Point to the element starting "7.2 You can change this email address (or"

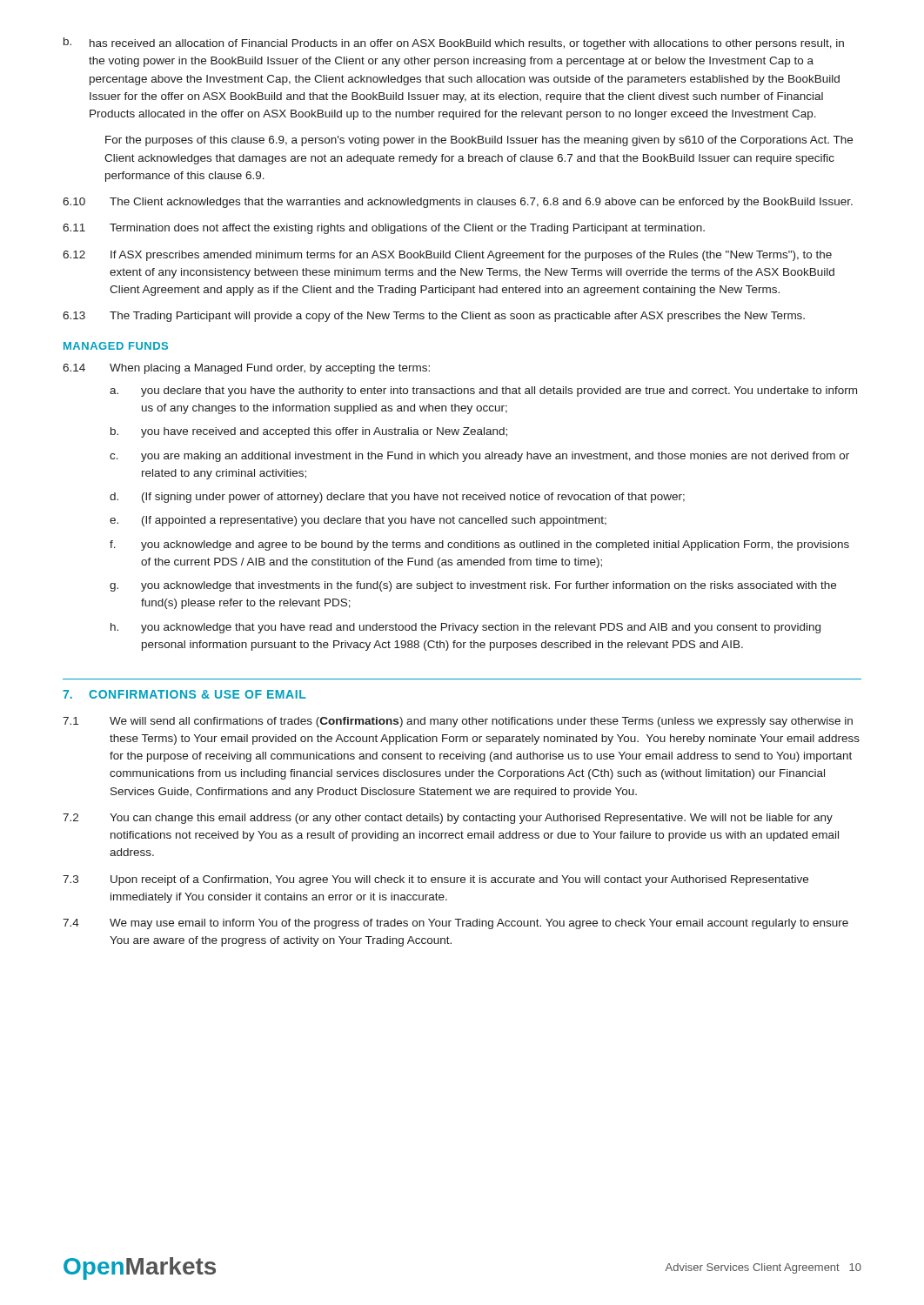tap(462, 835)
